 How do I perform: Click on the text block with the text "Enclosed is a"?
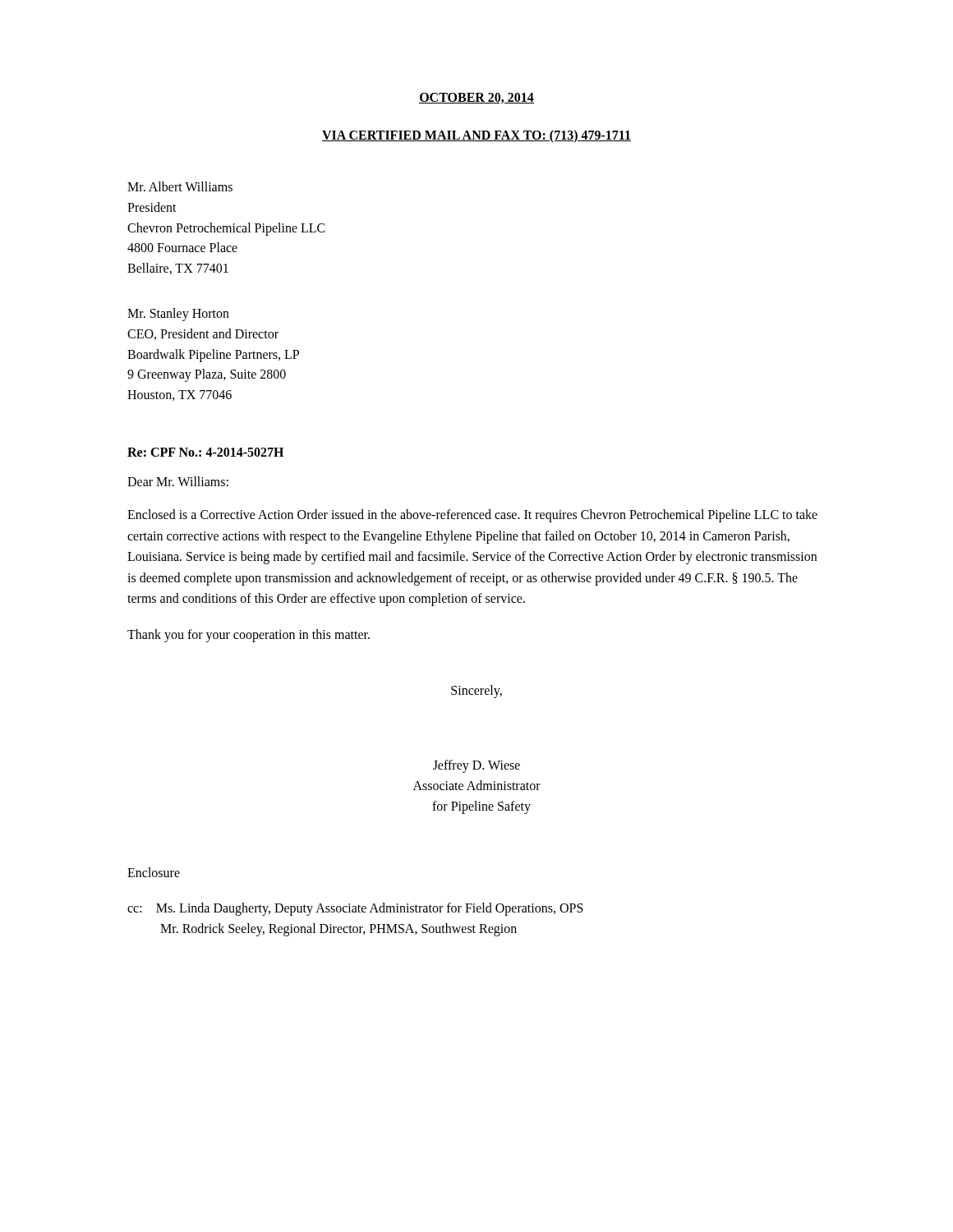pyautogui.click(x=472, y=557)
